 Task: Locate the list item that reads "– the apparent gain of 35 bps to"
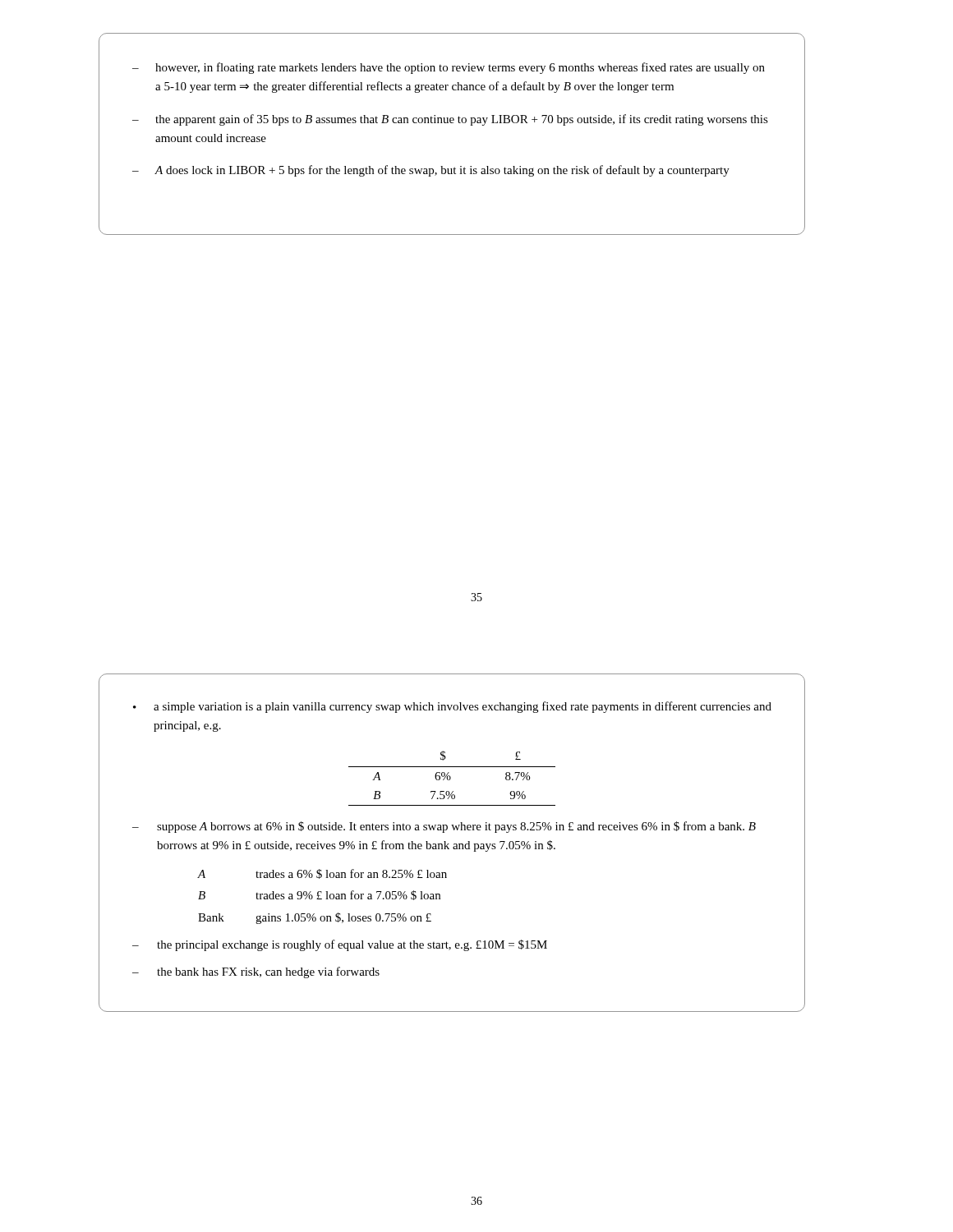pos(452,129)
